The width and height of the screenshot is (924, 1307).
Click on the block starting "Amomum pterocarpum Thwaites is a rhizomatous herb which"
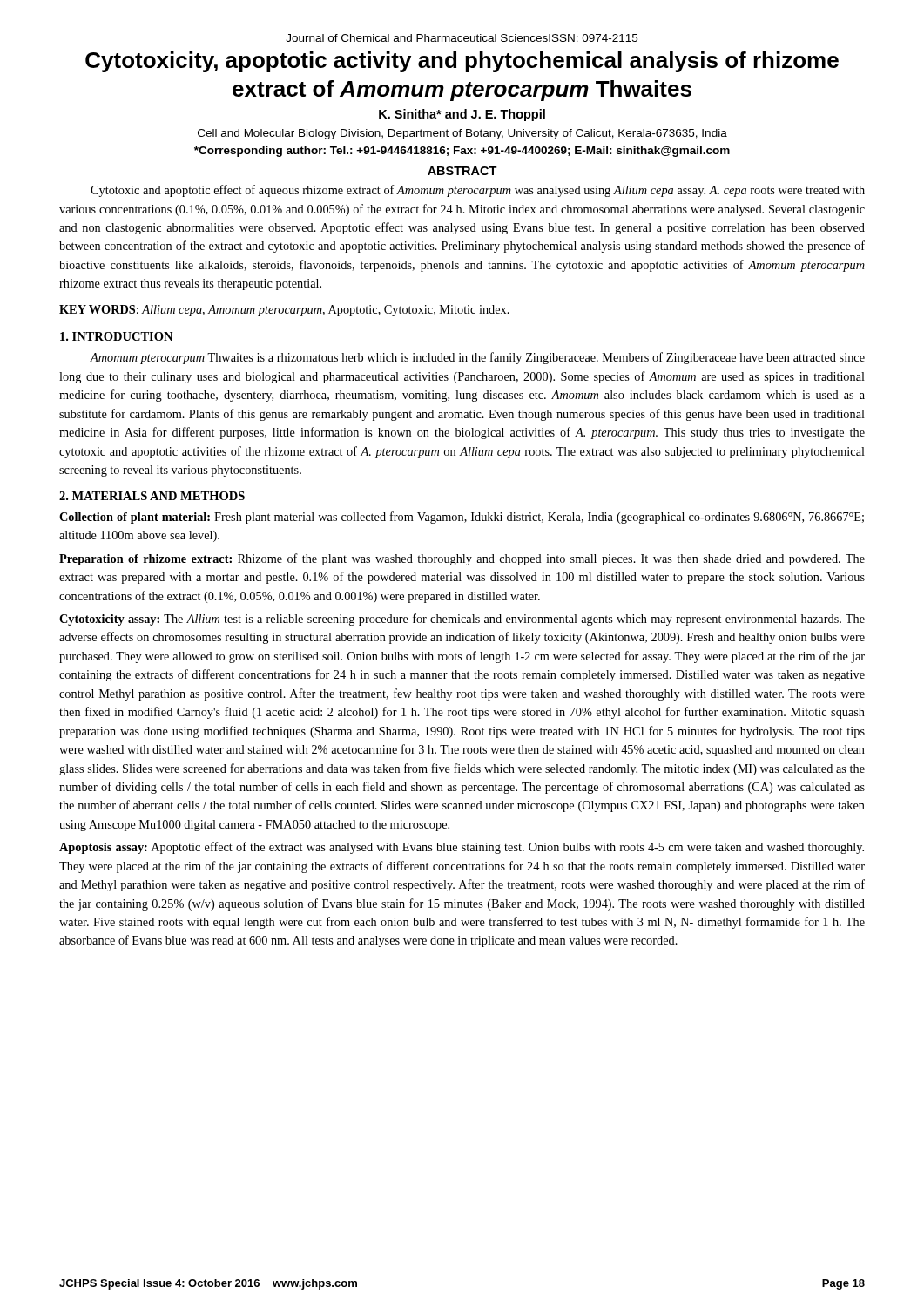462,414
